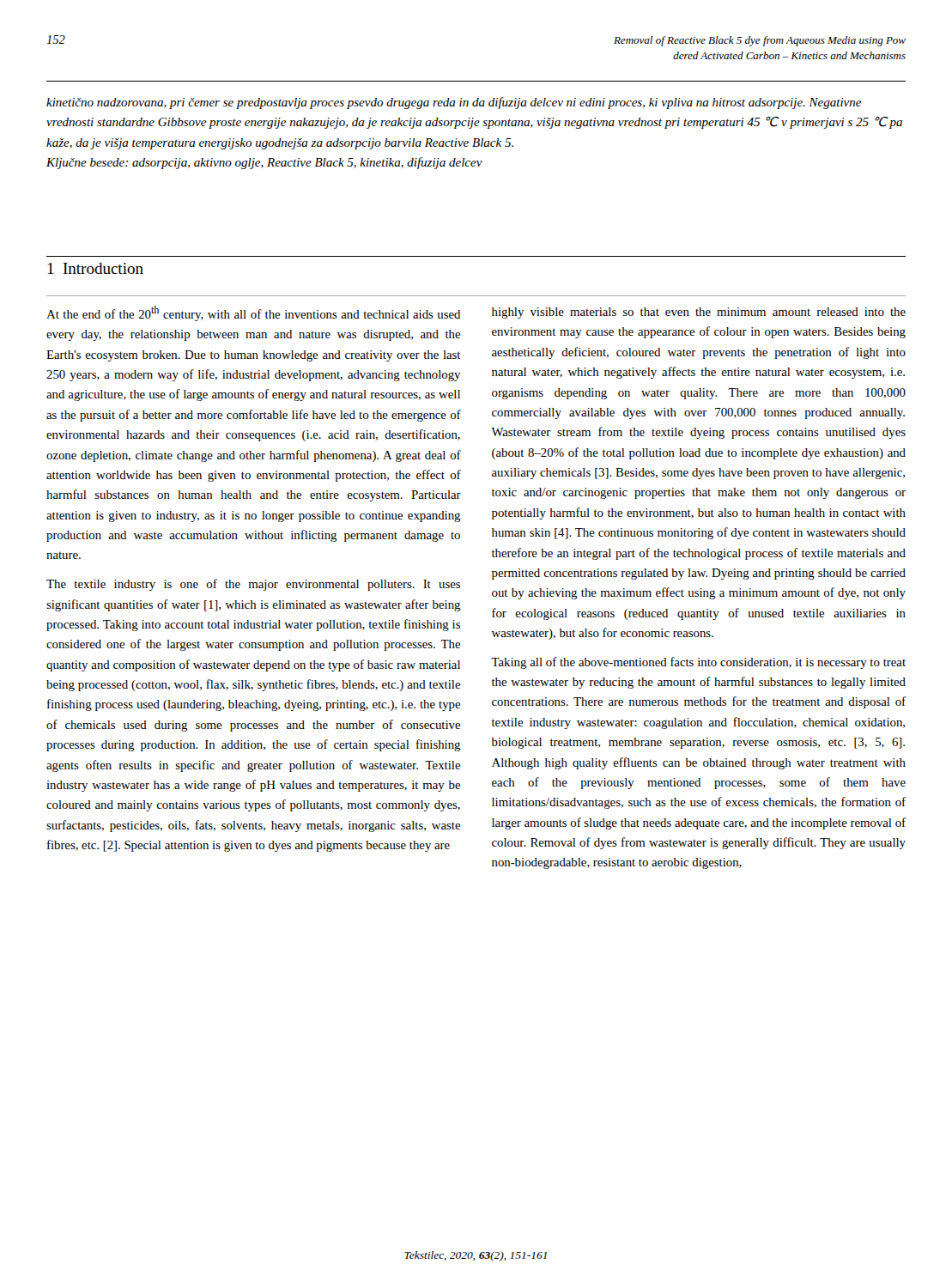Select the passage starting "highly visible materials so that even"

coord(699,588)
